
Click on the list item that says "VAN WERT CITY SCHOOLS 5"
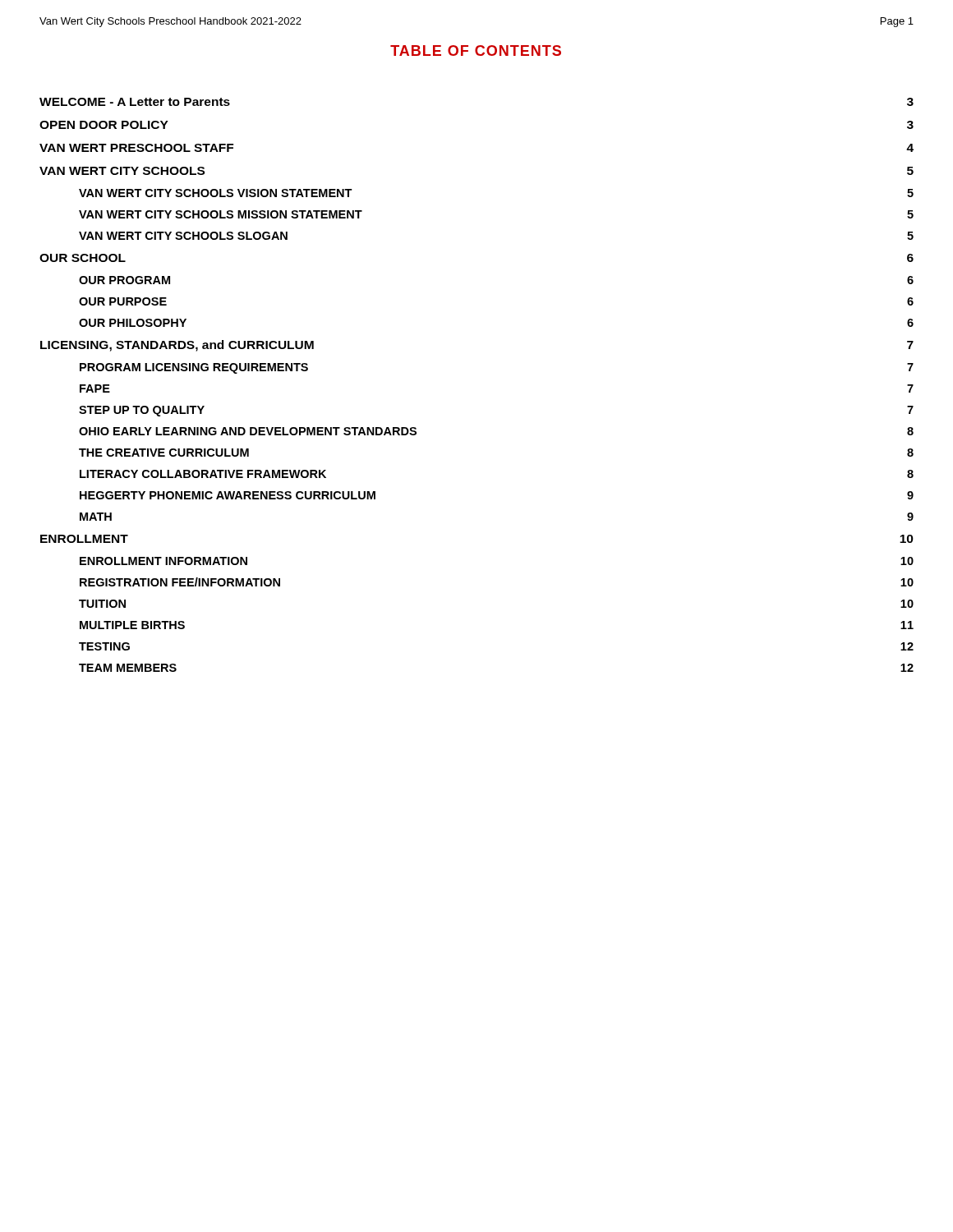pos(112,170)
